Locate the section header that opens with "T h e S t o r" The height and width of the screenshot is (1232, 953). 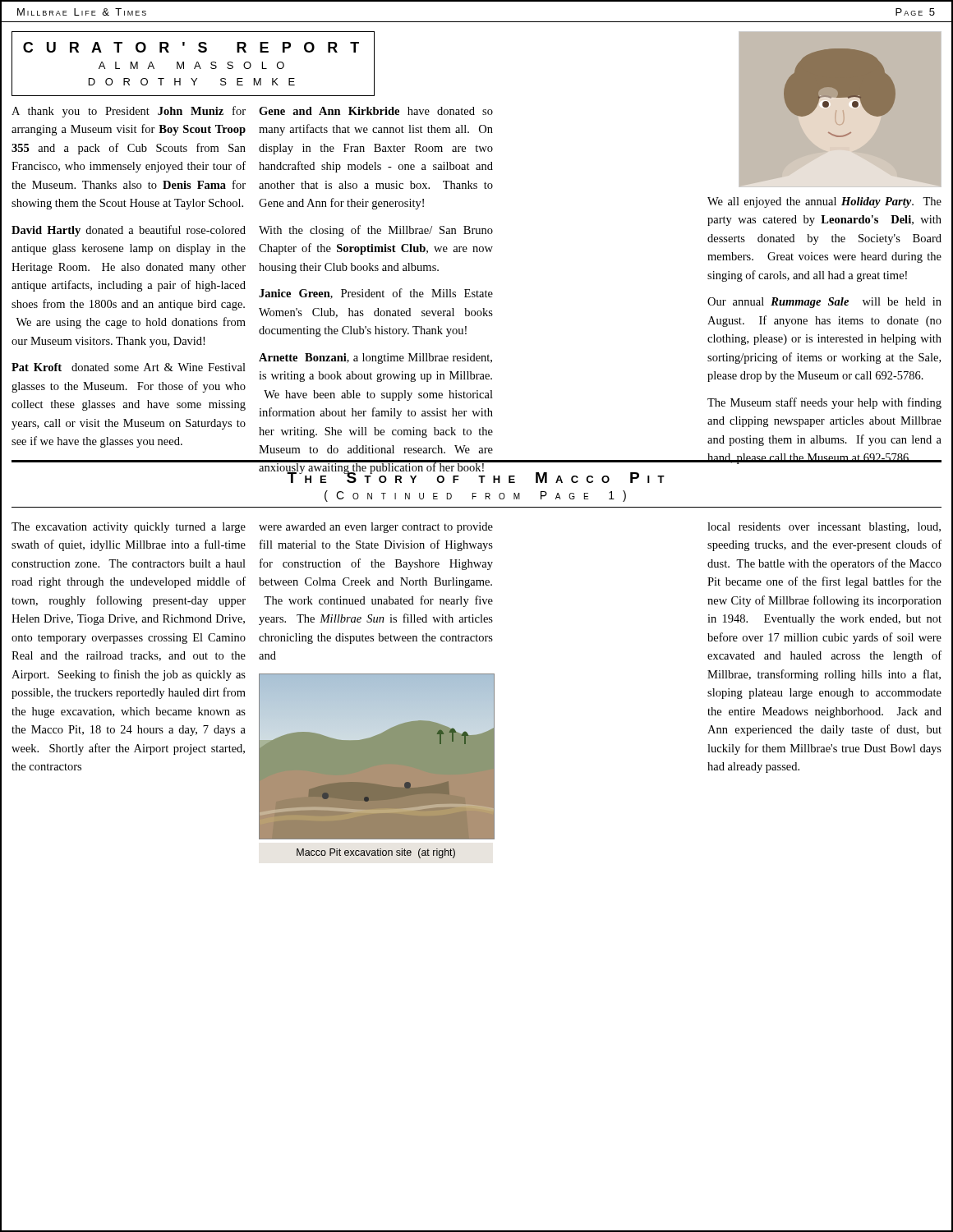coord(476,485)
